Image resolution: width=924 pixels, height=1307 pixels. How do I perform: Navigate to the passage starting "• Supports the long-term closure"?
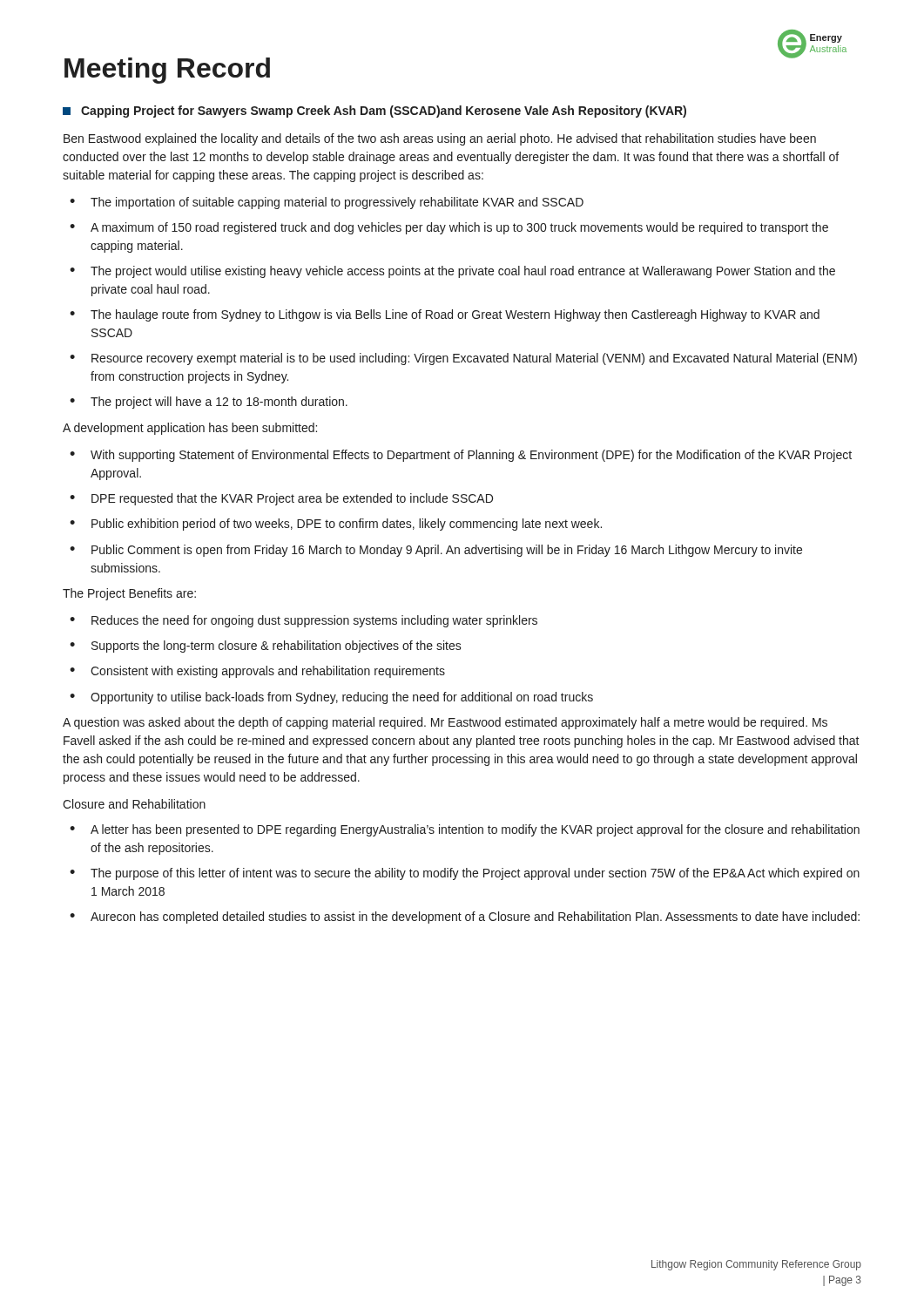point(465,646)
